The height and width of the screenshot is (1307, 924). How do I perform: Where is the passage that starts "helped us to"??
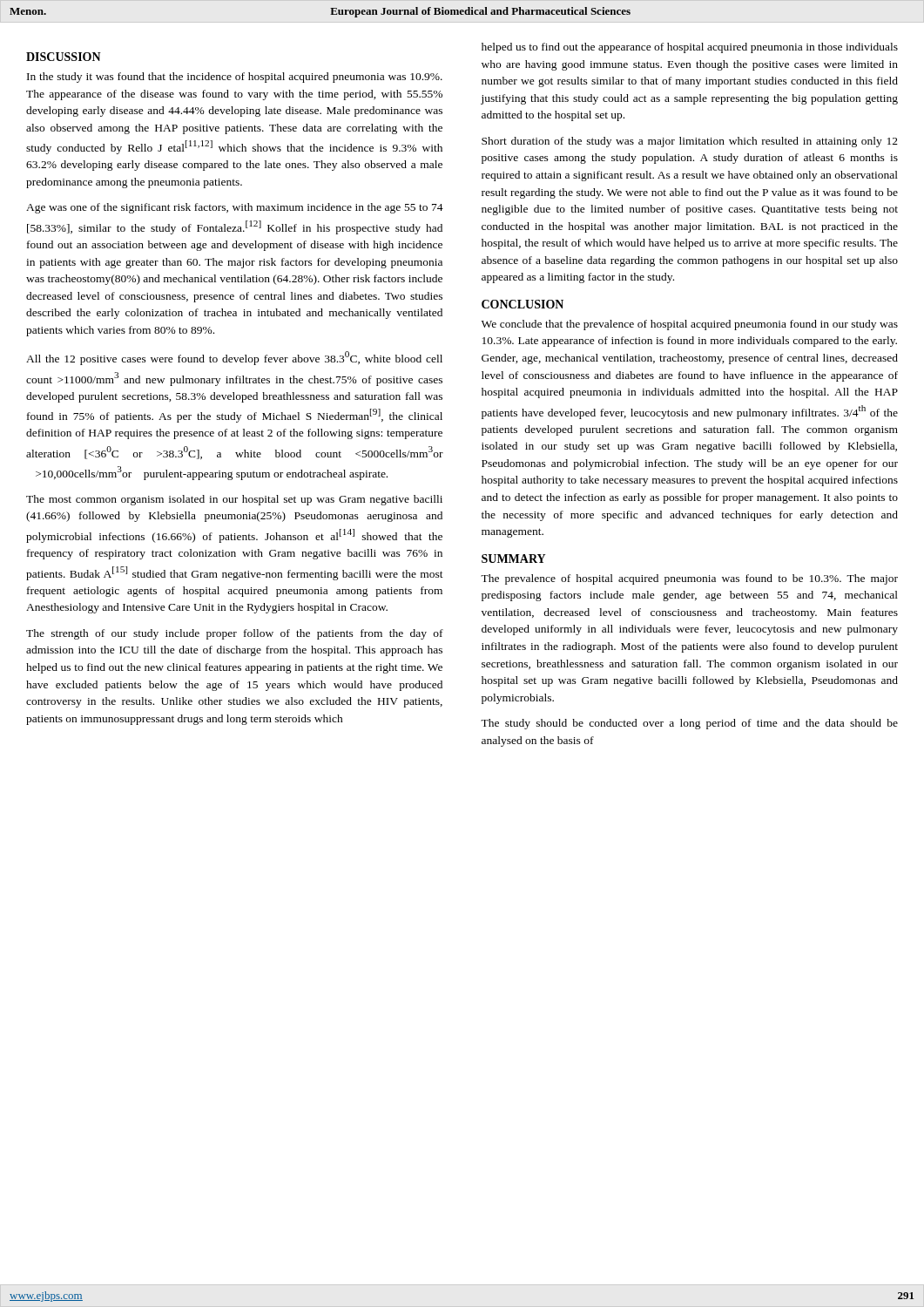[x=689, y=81]
